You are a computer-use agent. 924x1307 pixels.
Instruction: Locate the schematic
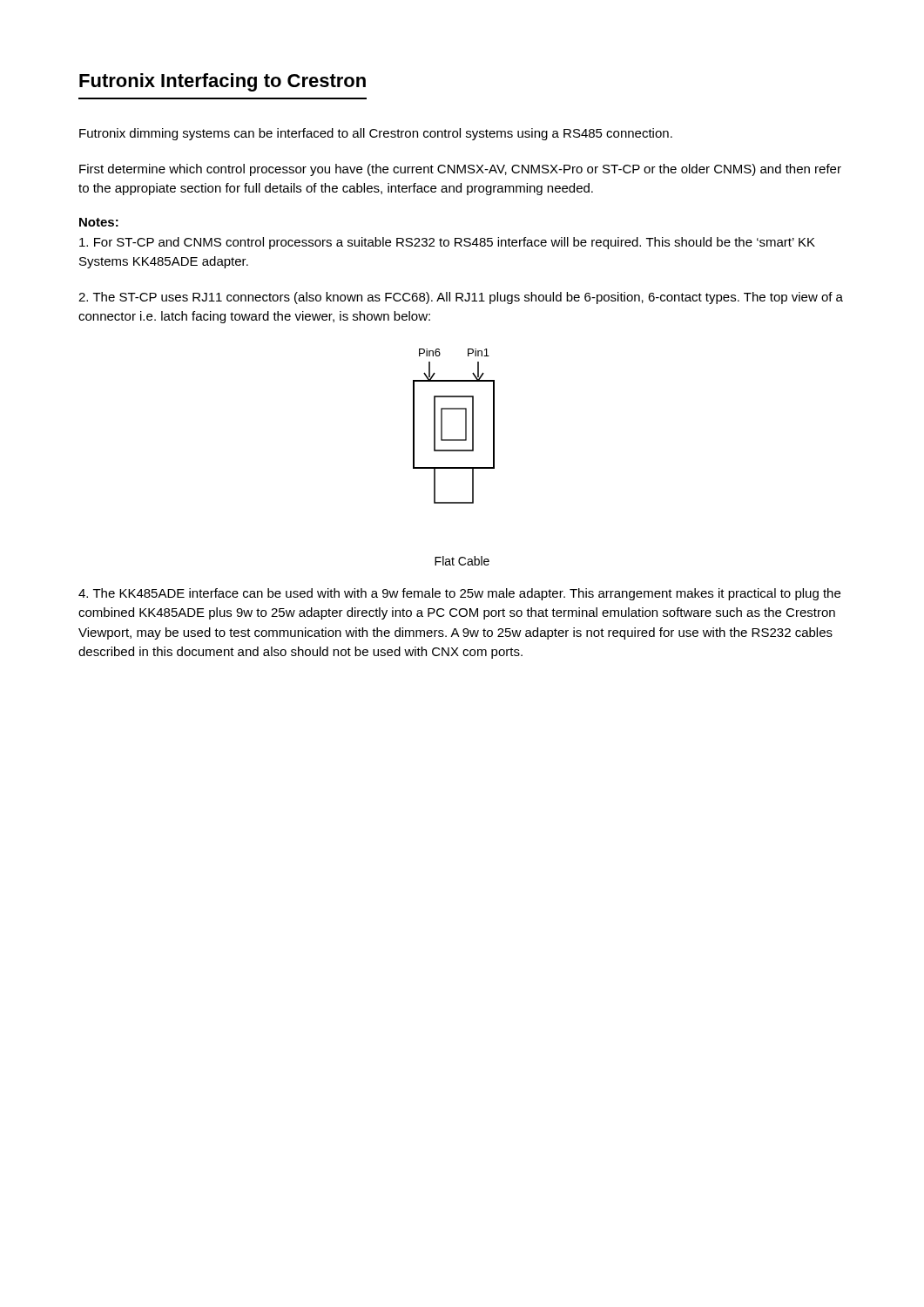[x=462, y=444]
